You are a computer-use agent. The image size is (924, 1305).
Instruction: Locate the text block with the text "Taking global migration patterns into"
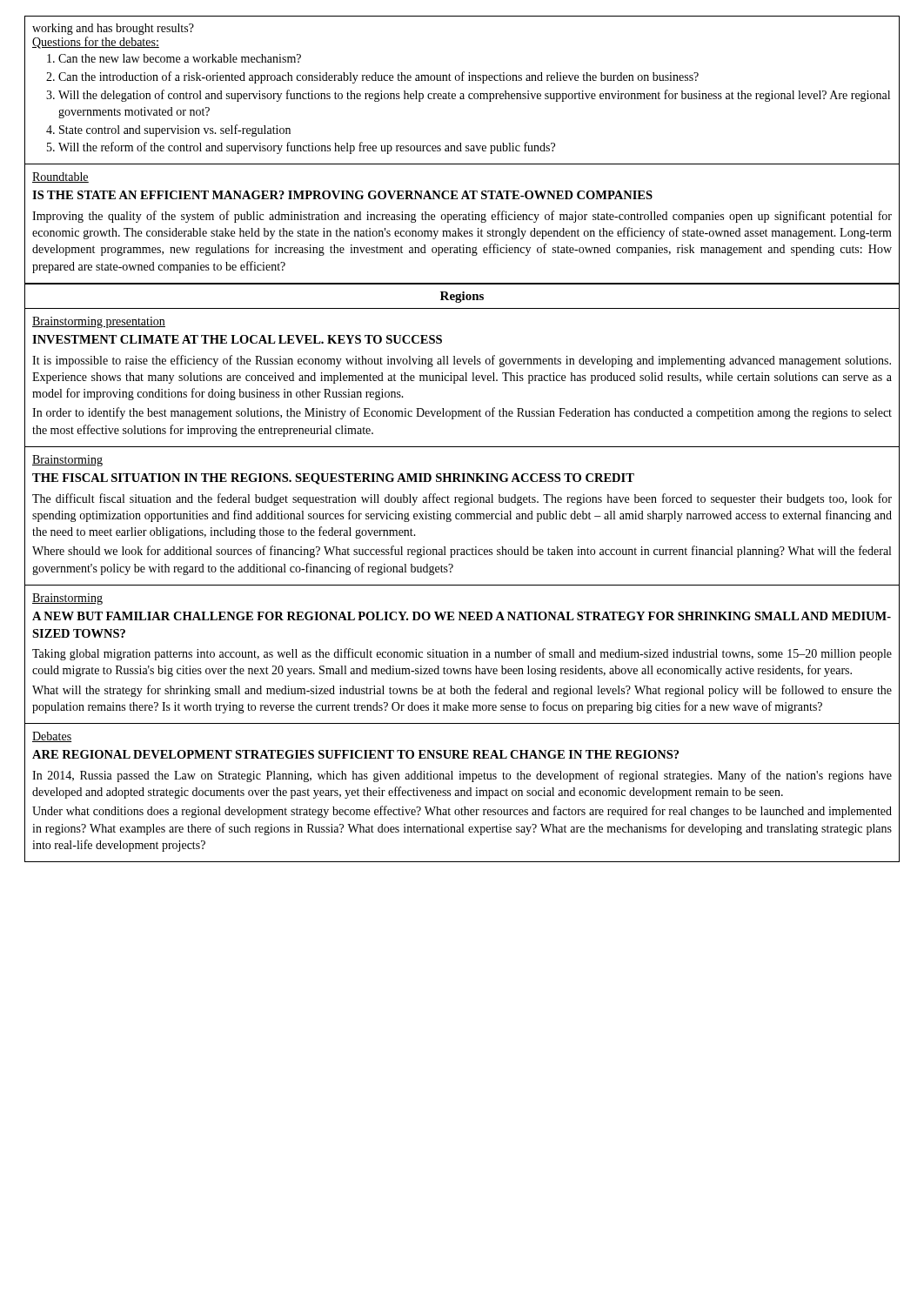(462, 680)
